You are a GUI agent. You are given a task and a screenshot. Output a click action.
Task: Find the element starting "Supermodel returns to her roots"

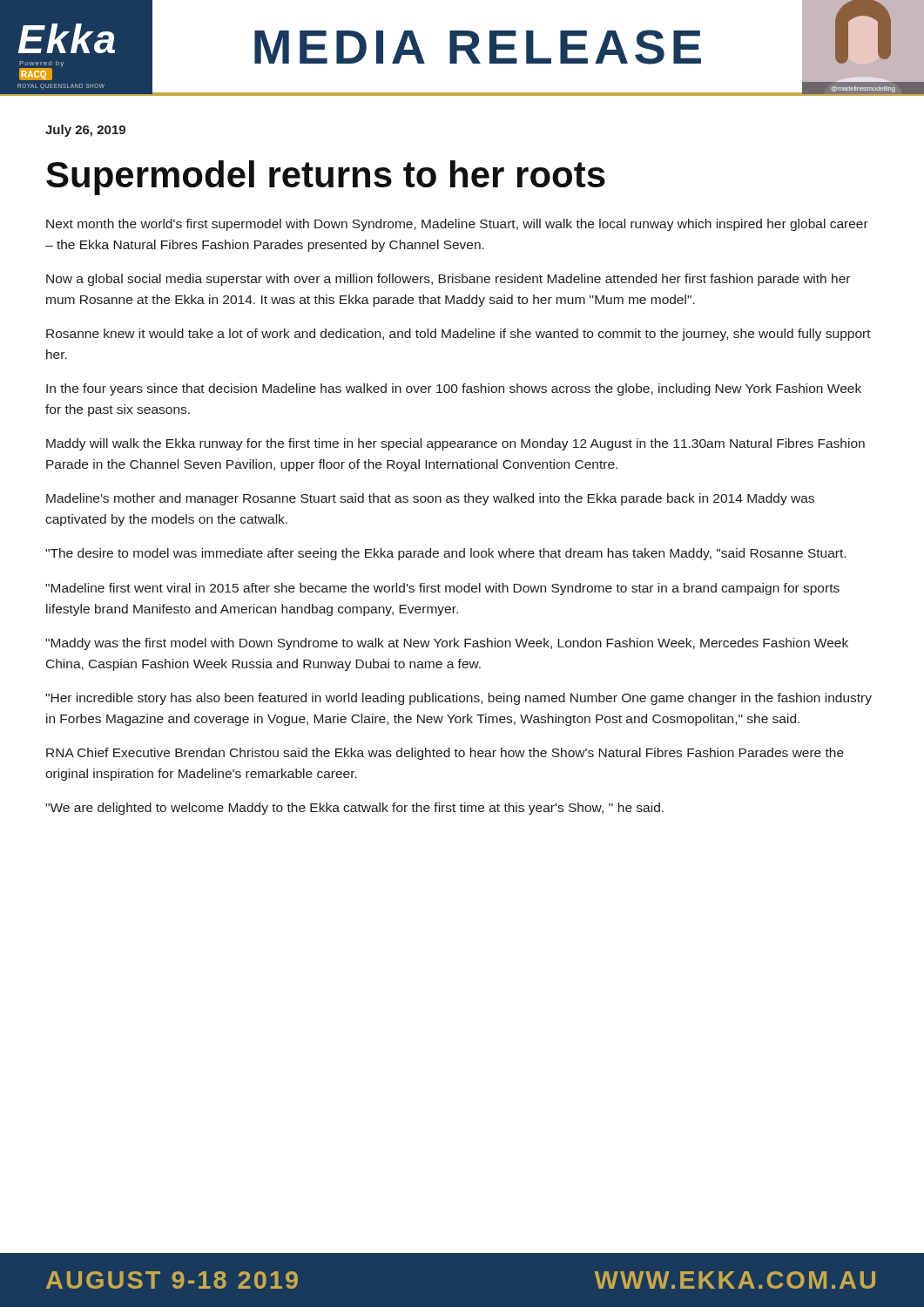click(326, 175)
